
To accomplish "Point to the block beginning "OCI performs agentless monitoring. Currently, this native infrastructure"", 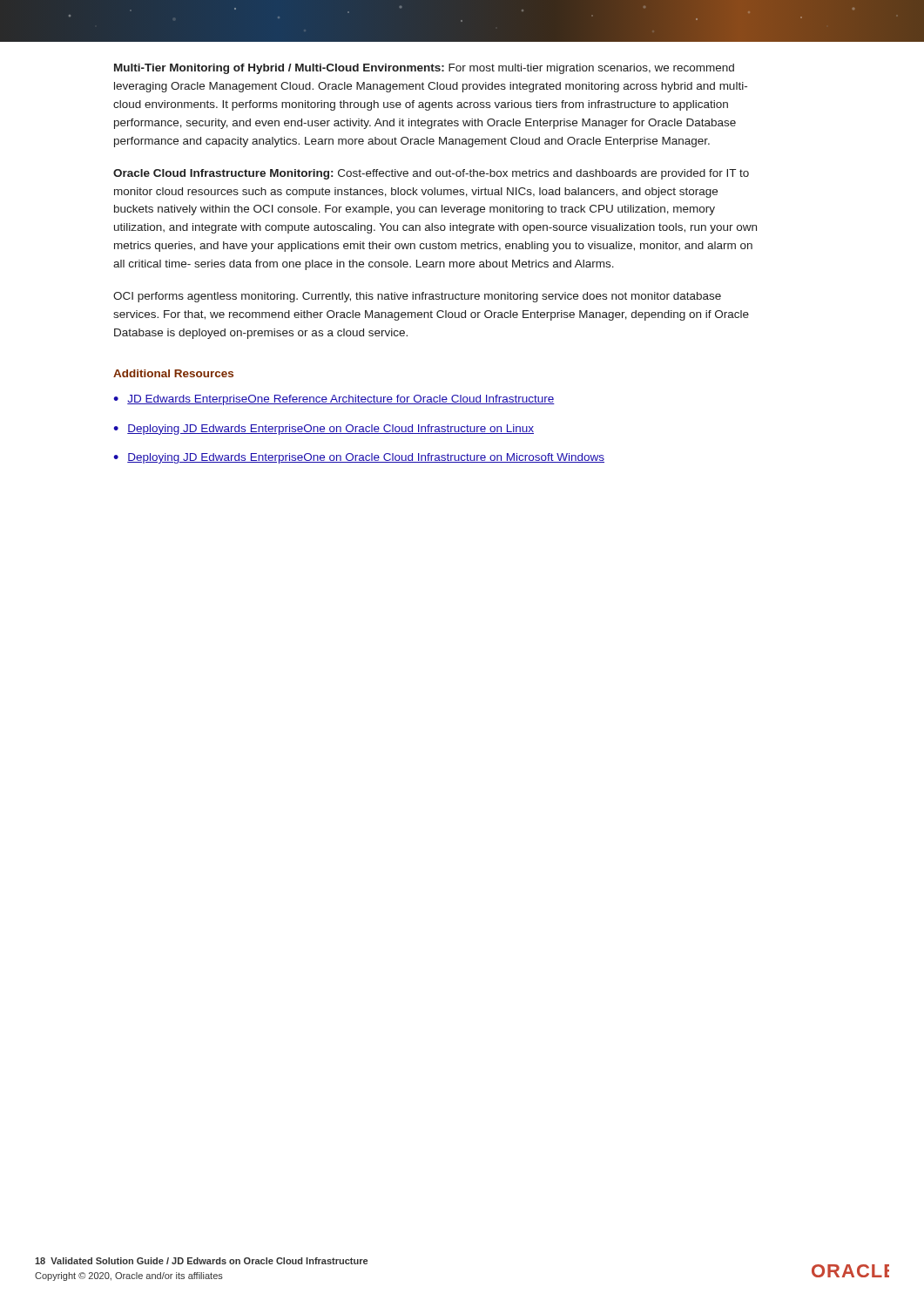I will [x=431, y=314].
